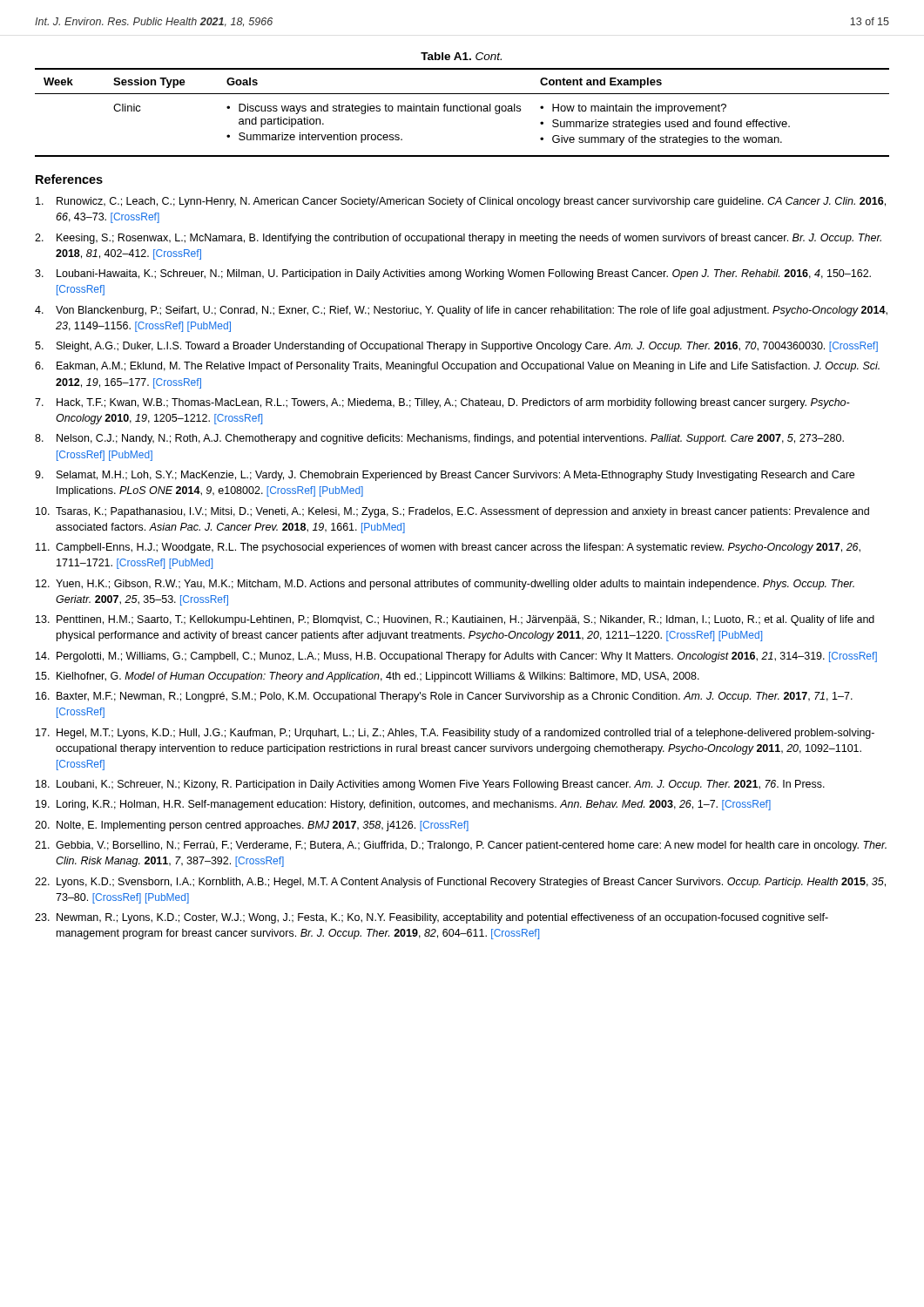Point to the block beginning "2. Keesing, S.; Rosenwax, L.;"

(462, 246)
